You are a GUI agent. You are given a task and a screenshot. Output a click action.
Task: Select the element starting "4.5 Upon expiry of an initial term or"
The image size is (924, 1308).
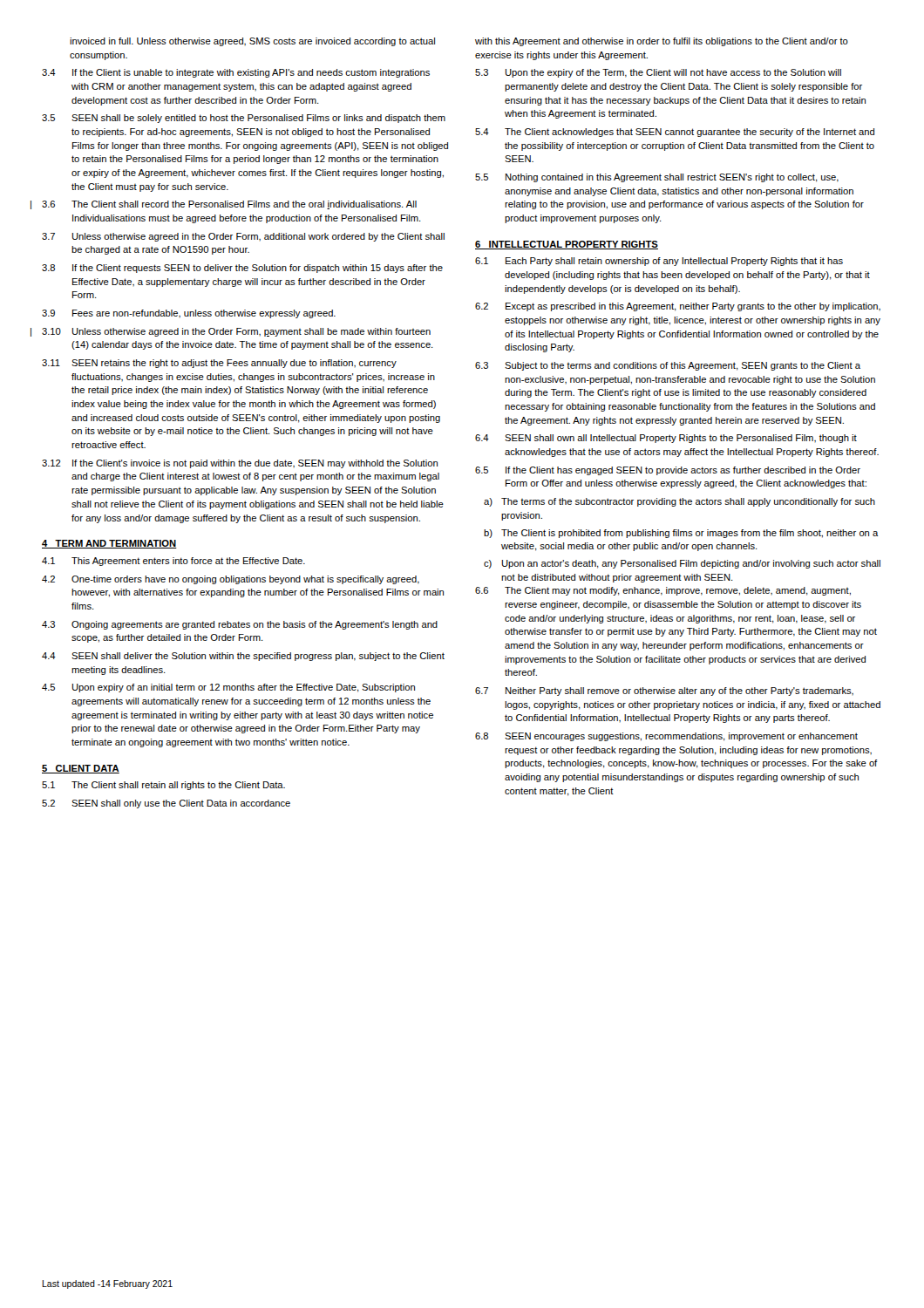pyautogui.click(x=245, y=715)
